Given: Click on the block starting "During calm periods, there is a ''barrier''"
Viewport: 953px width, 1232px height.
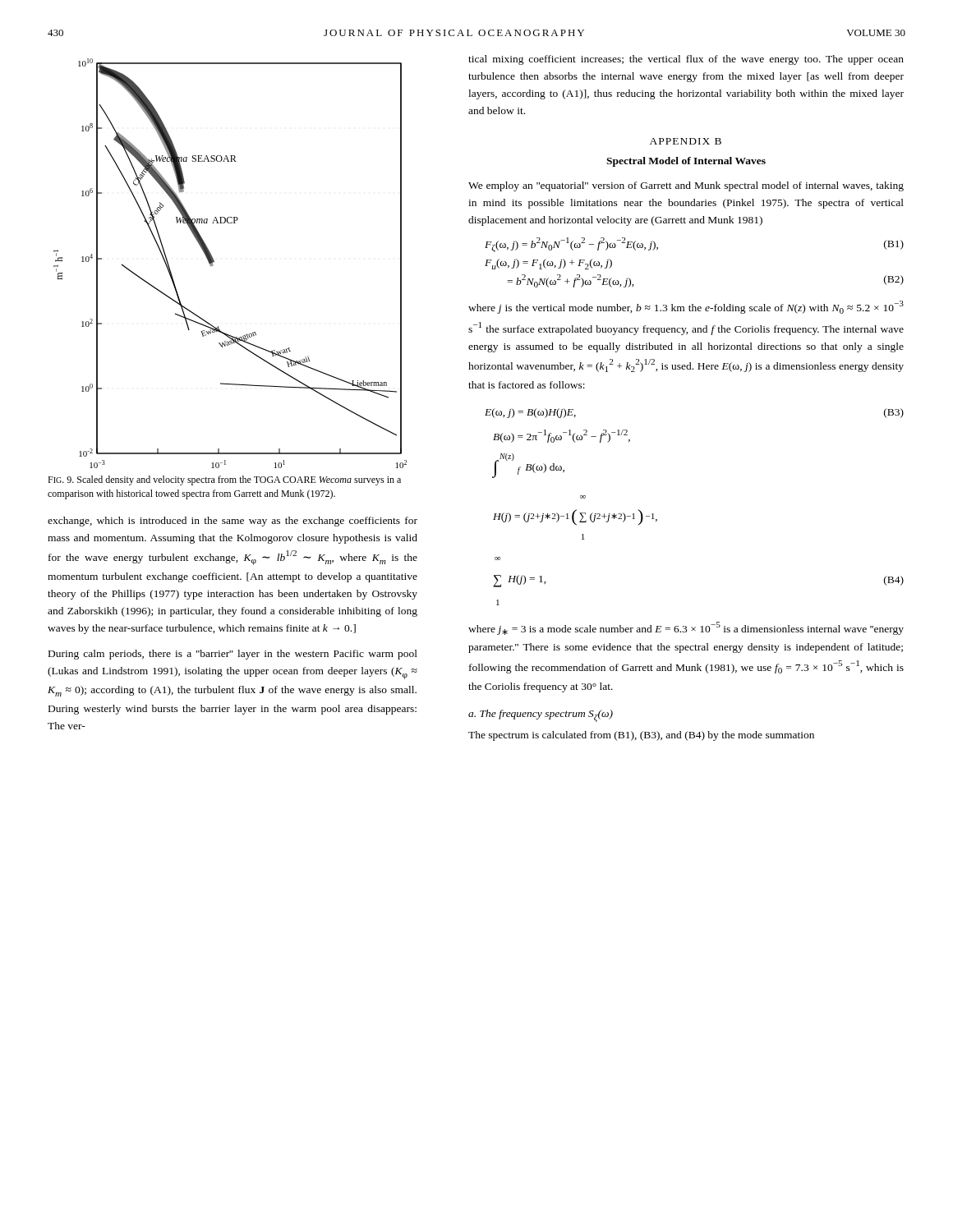Looking at the screenshot, I should [x=232, y=689].
